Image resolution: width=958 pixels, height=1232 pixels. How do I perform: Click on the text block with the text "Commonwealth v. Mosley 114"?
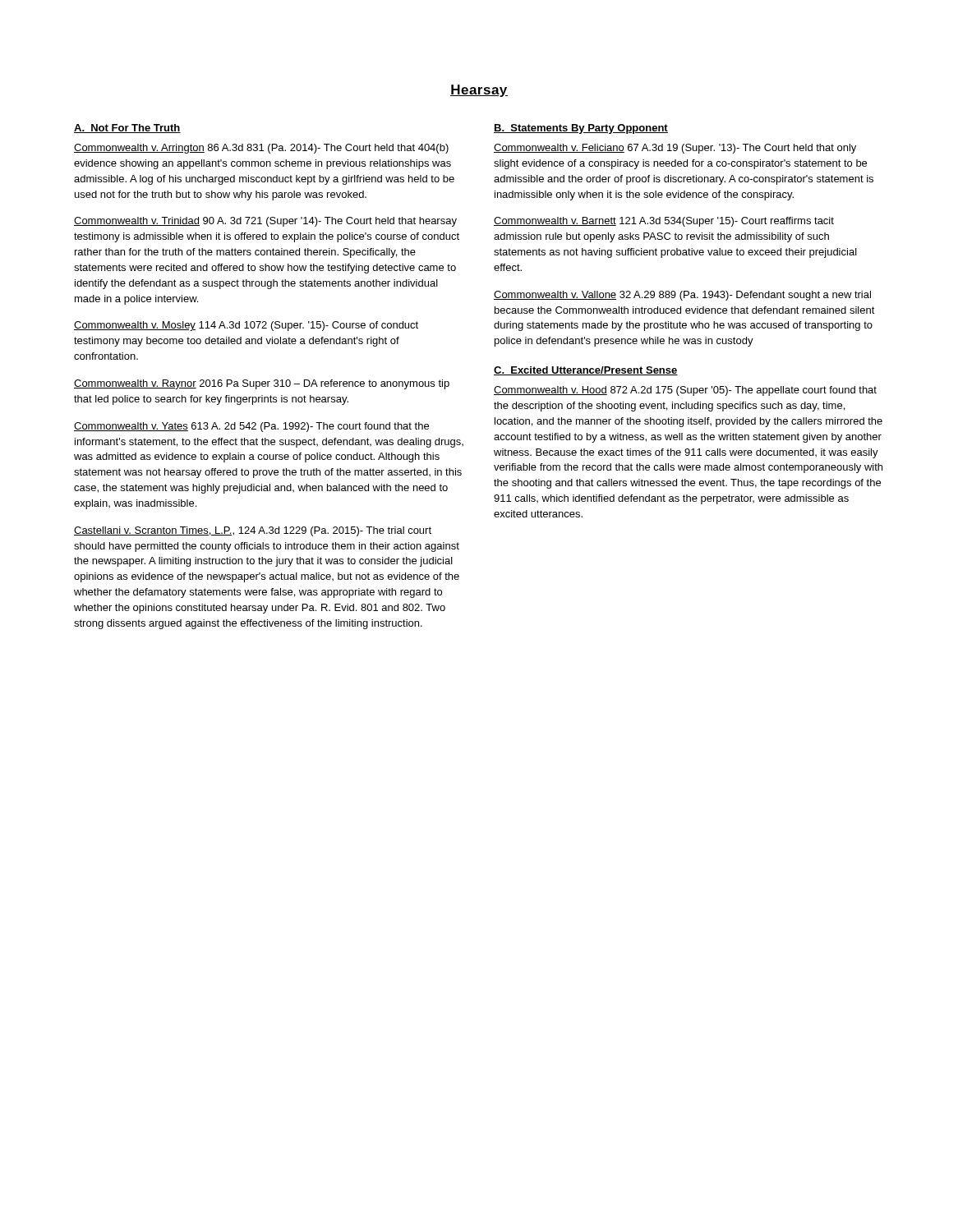pyautogui.click(x=269, y=341)
